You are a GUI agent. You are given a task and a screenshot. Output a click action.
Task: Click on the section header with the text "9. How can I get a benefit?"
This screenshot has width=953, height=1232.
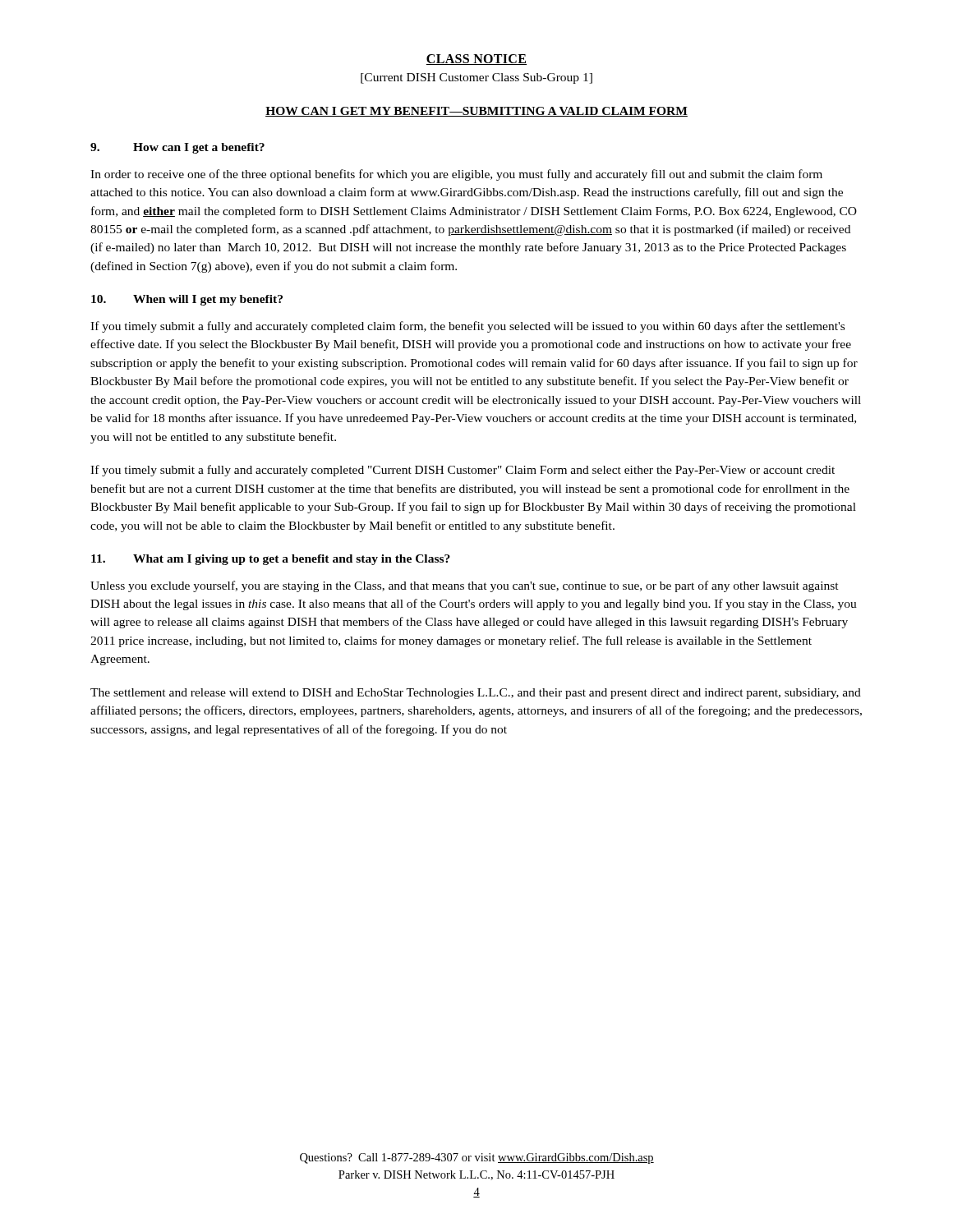click(x=178, y=147)
